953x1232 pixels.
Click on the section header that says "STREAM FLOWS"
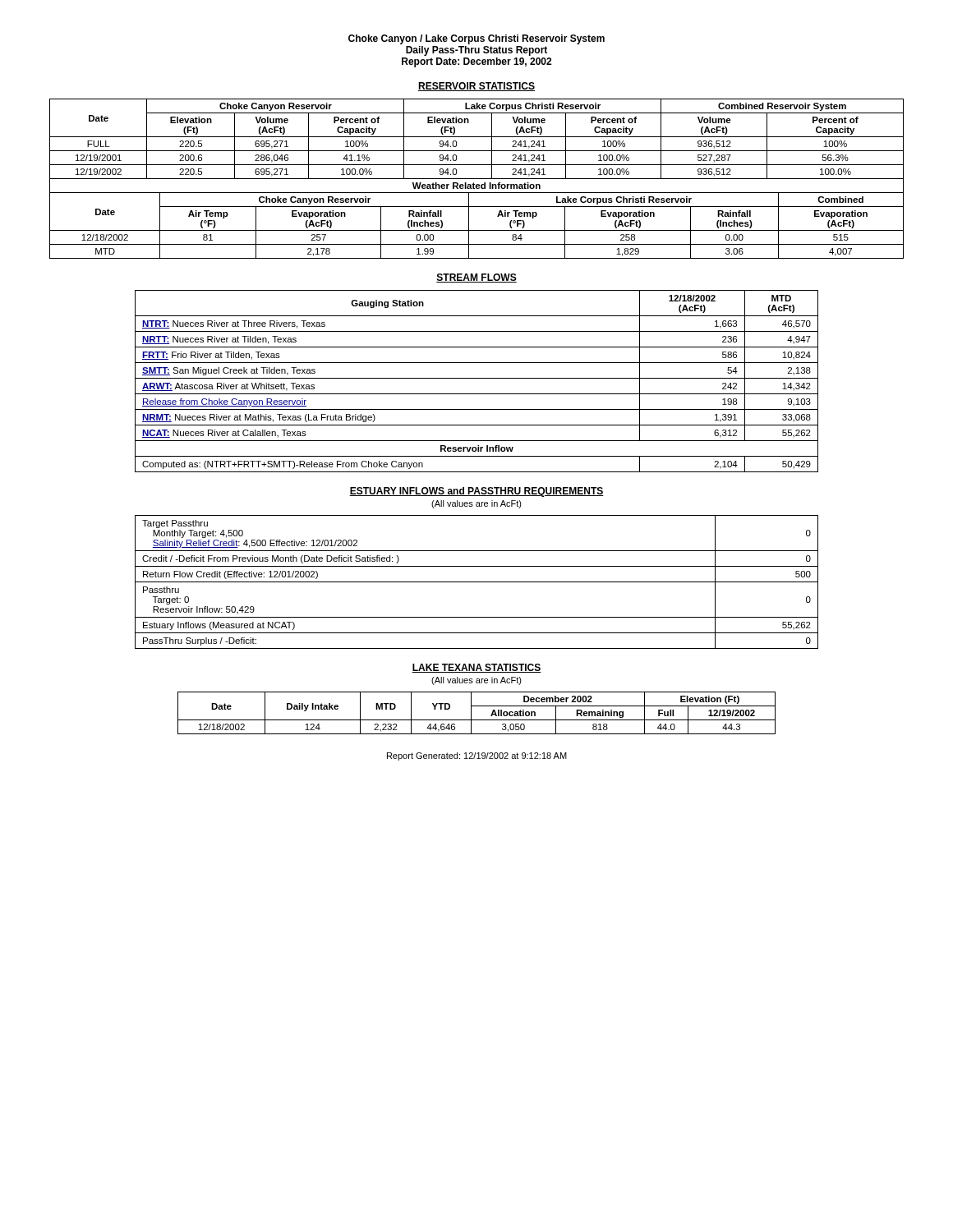click(x=476, y=278)
